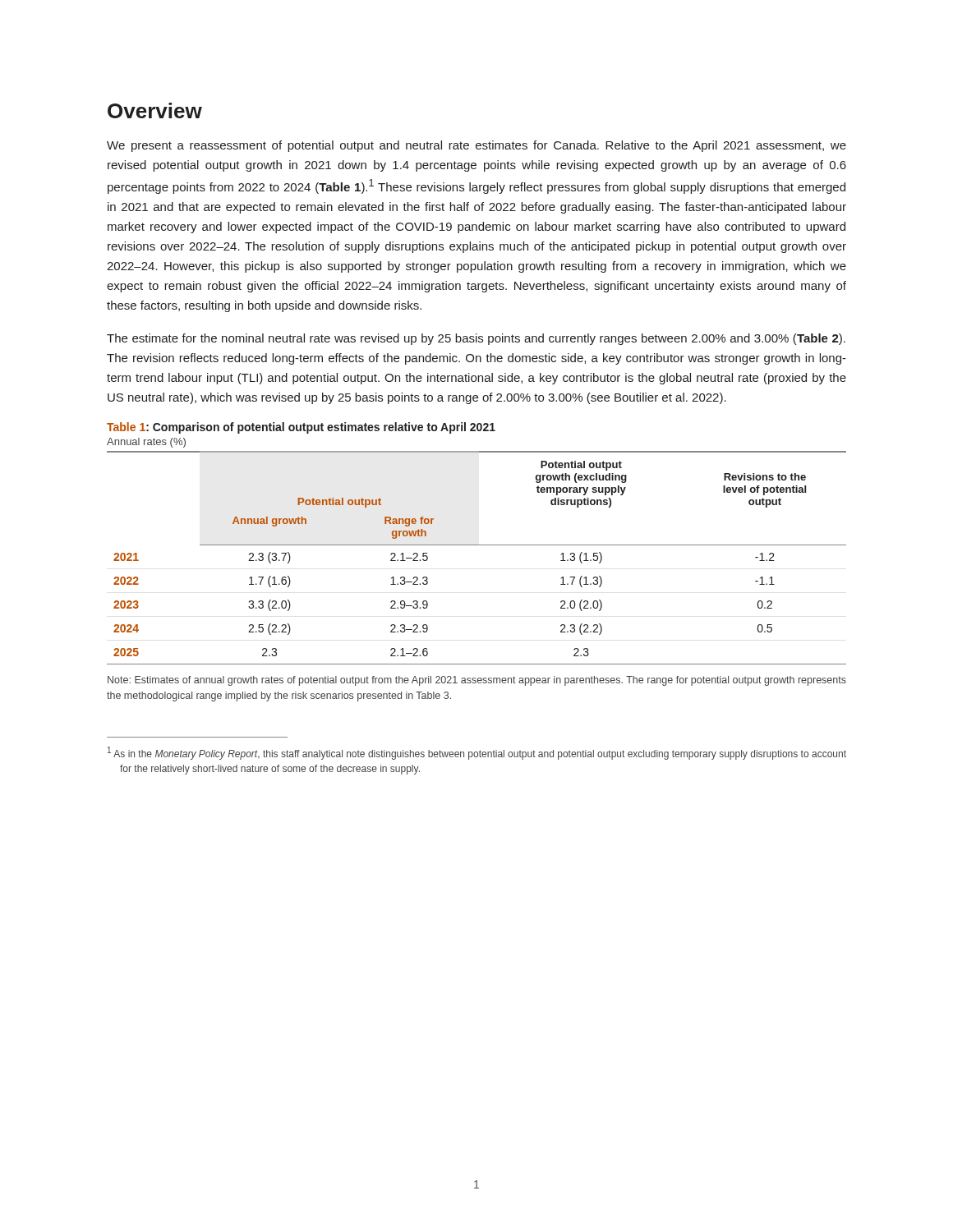953x1232 pixels.
Task: Select the caption that reads "Table 1: Comparison of potential output estimates relative"
Action: [x=476, y=434]
